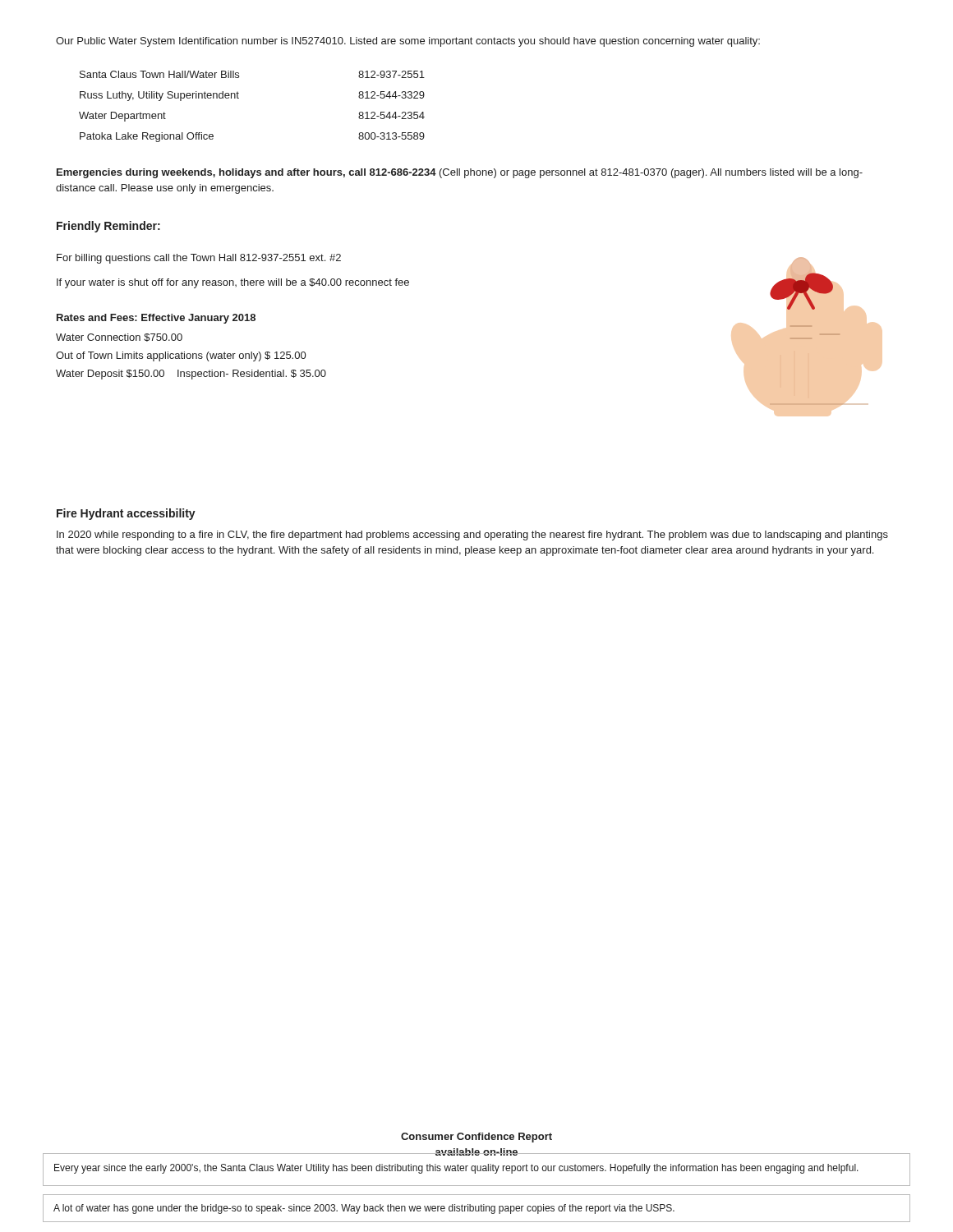Locate the block starting "Water Deposit $150.00 Inspection- Residential. $"

pyautogui.click(x=191, y=373)
